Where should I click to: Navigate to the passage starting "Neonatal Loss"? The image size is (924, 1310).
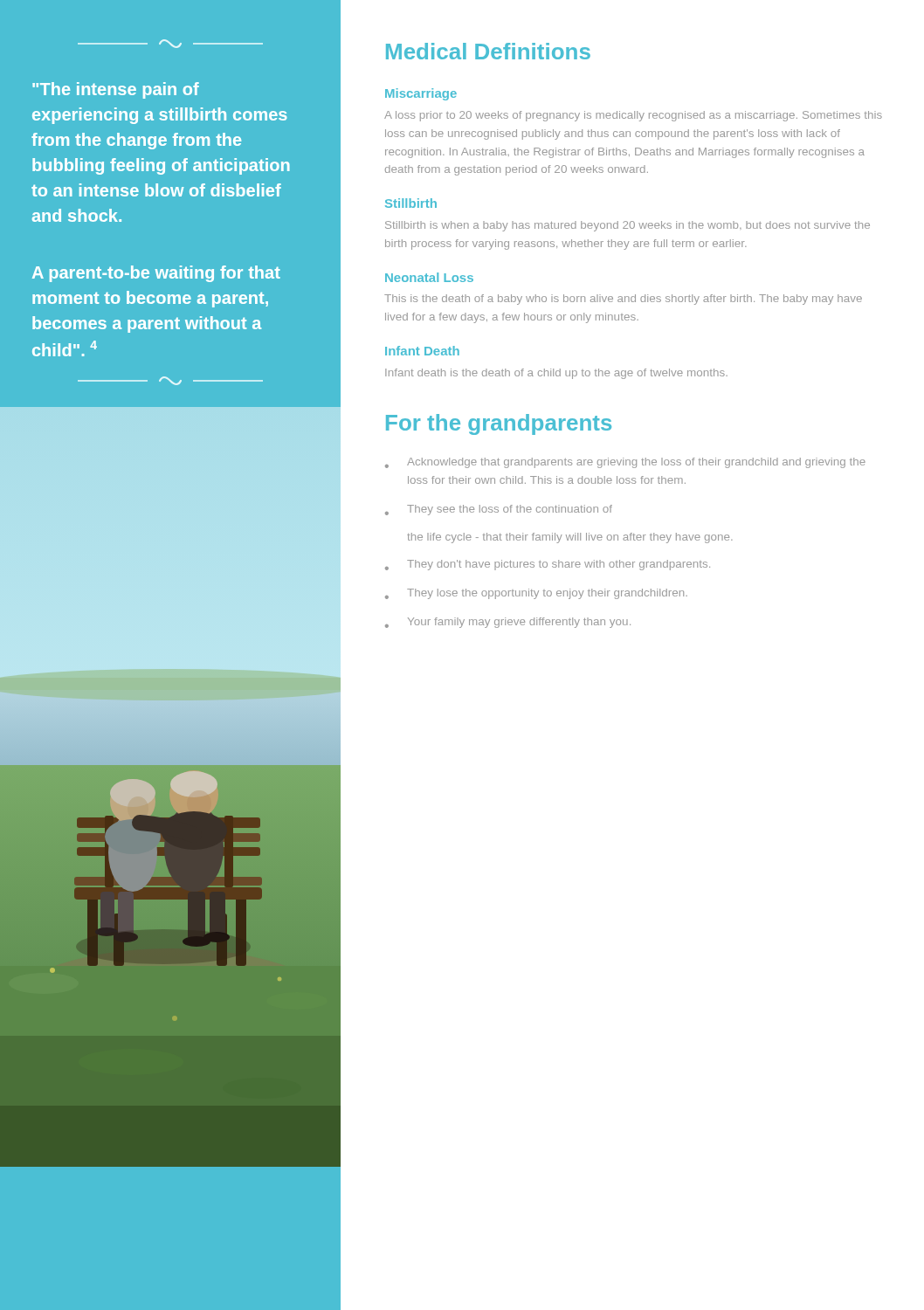point(429,277)
